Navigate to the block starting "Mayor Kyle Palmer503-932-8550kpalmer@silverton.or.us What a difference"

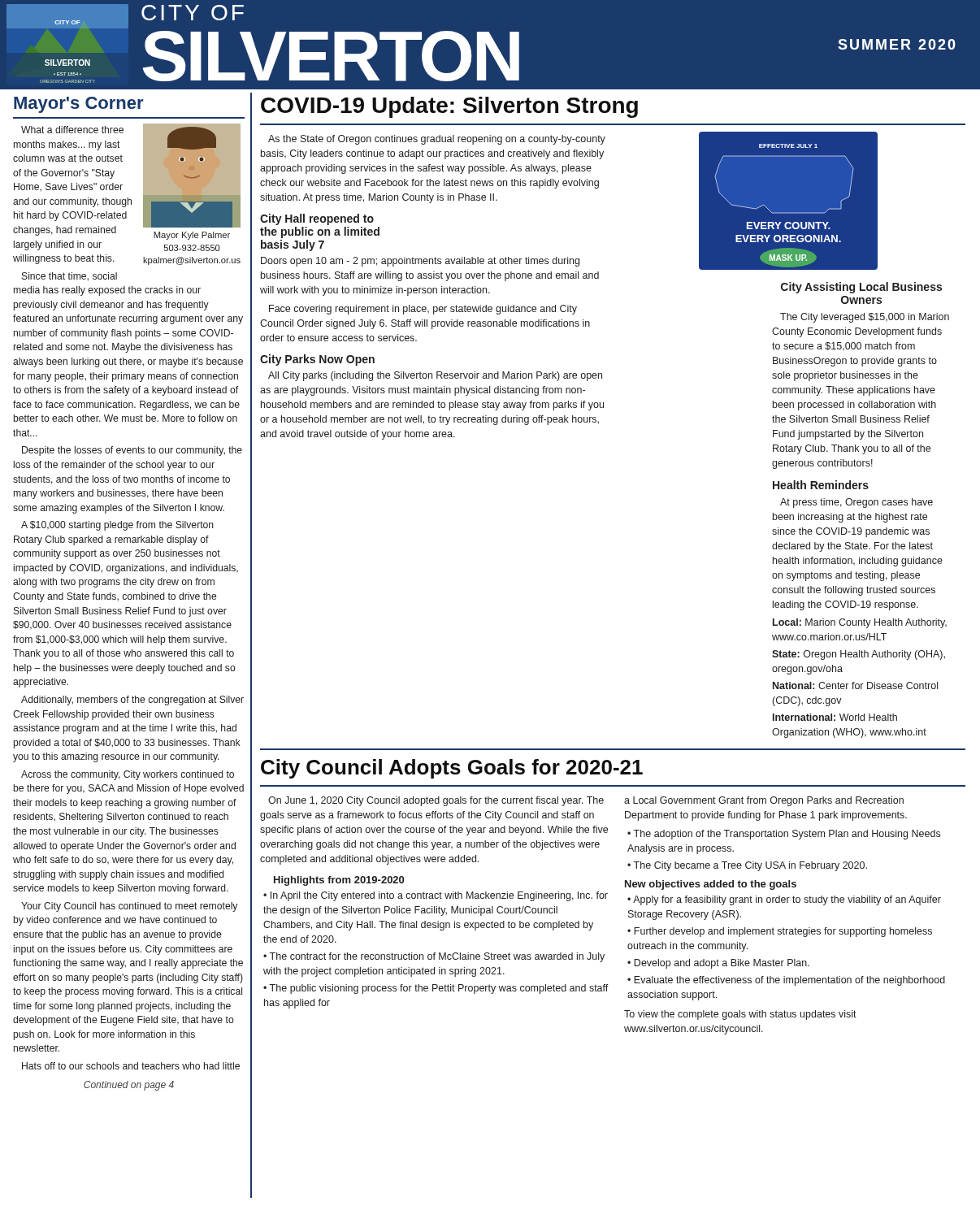[129, 599]
